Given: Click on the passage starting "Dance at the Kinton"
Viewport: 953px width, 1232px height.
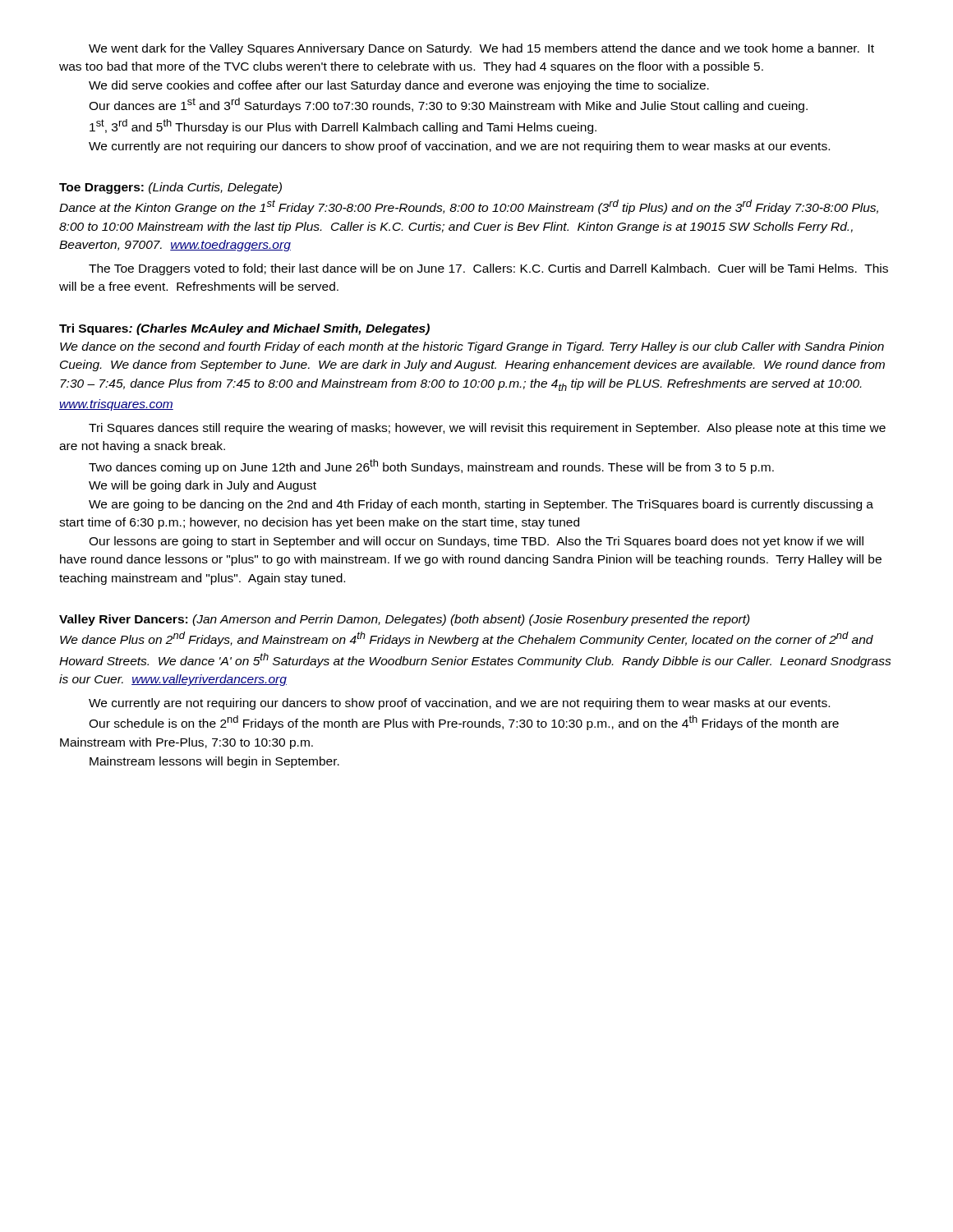Looking at the screenshot, I should (476, 225).
